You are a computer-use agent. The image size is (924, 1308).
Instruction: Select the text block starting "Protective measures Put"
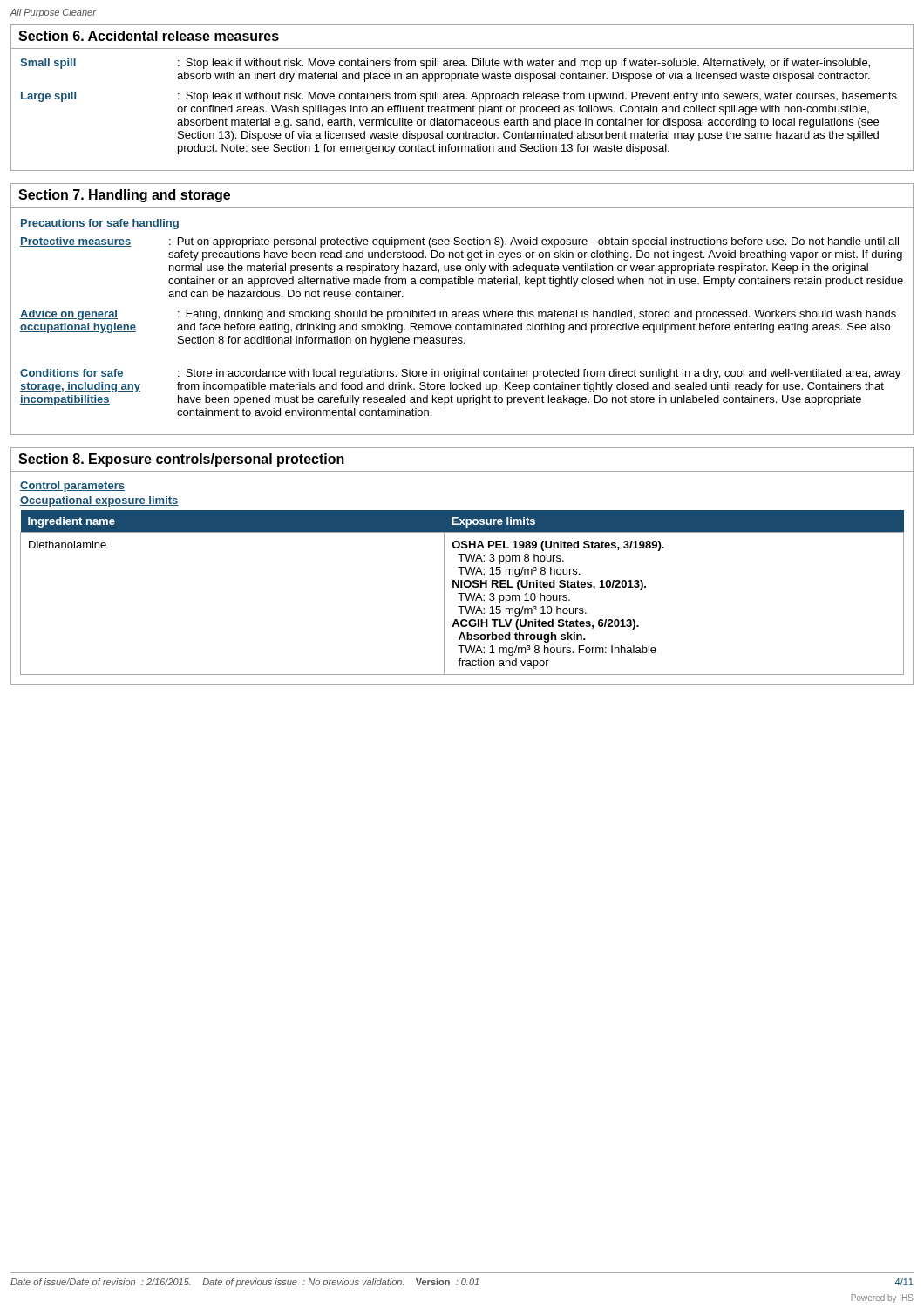point(462,267)
